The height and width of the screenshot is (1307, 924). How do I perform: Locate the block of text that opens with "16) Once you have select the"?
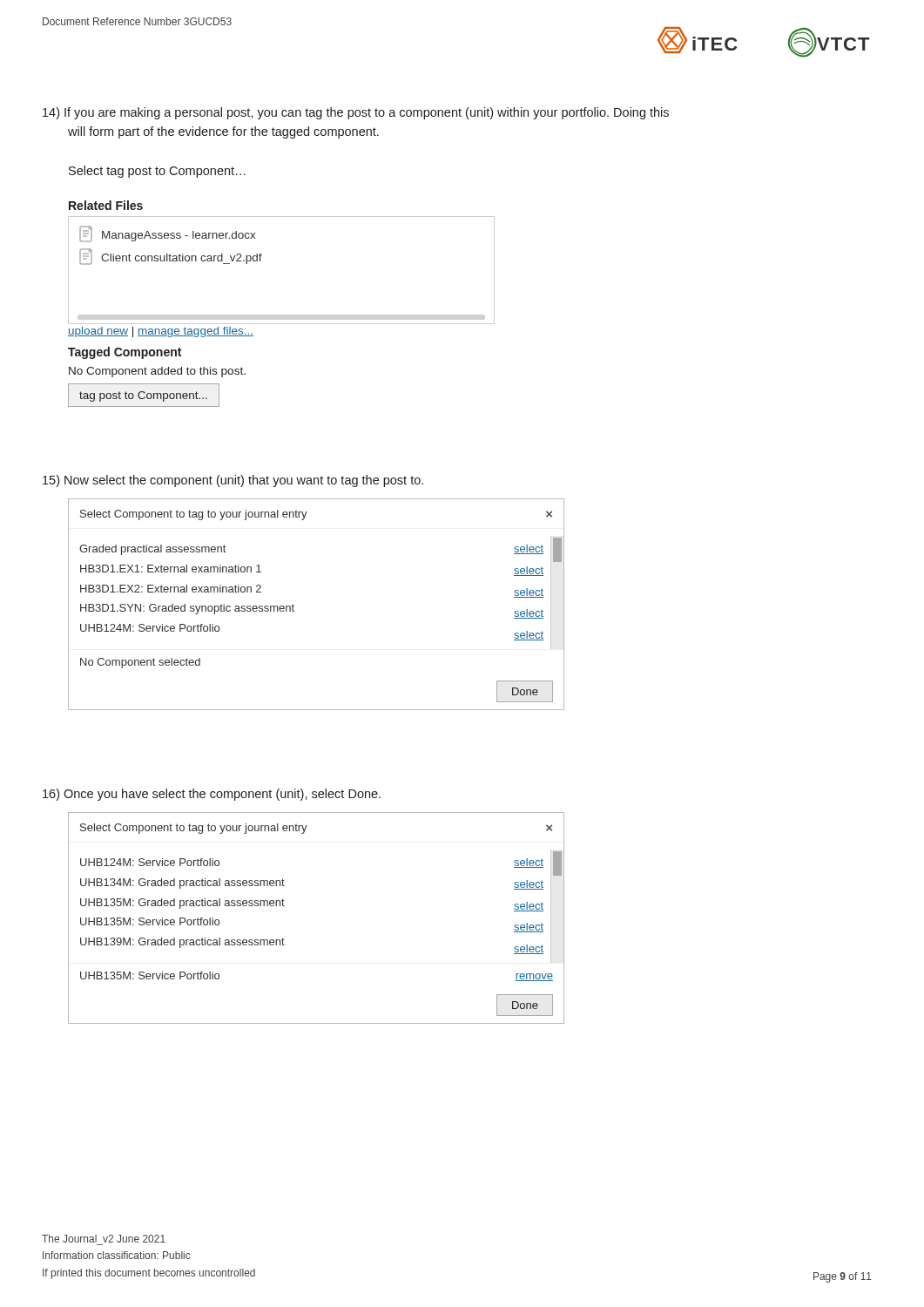212,794
